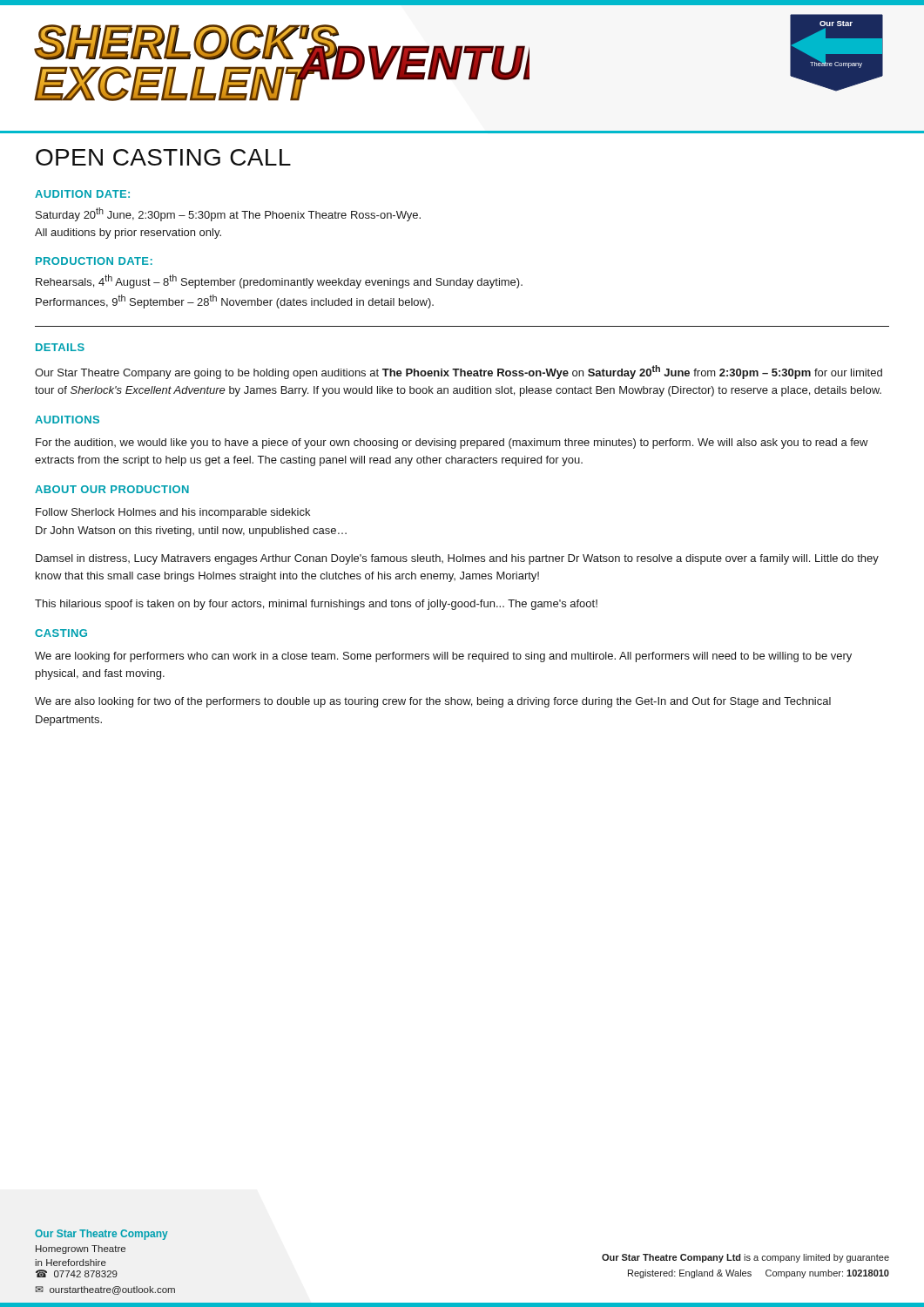Locate the title
Screen dimensions: 1307x924
point(163,157)
